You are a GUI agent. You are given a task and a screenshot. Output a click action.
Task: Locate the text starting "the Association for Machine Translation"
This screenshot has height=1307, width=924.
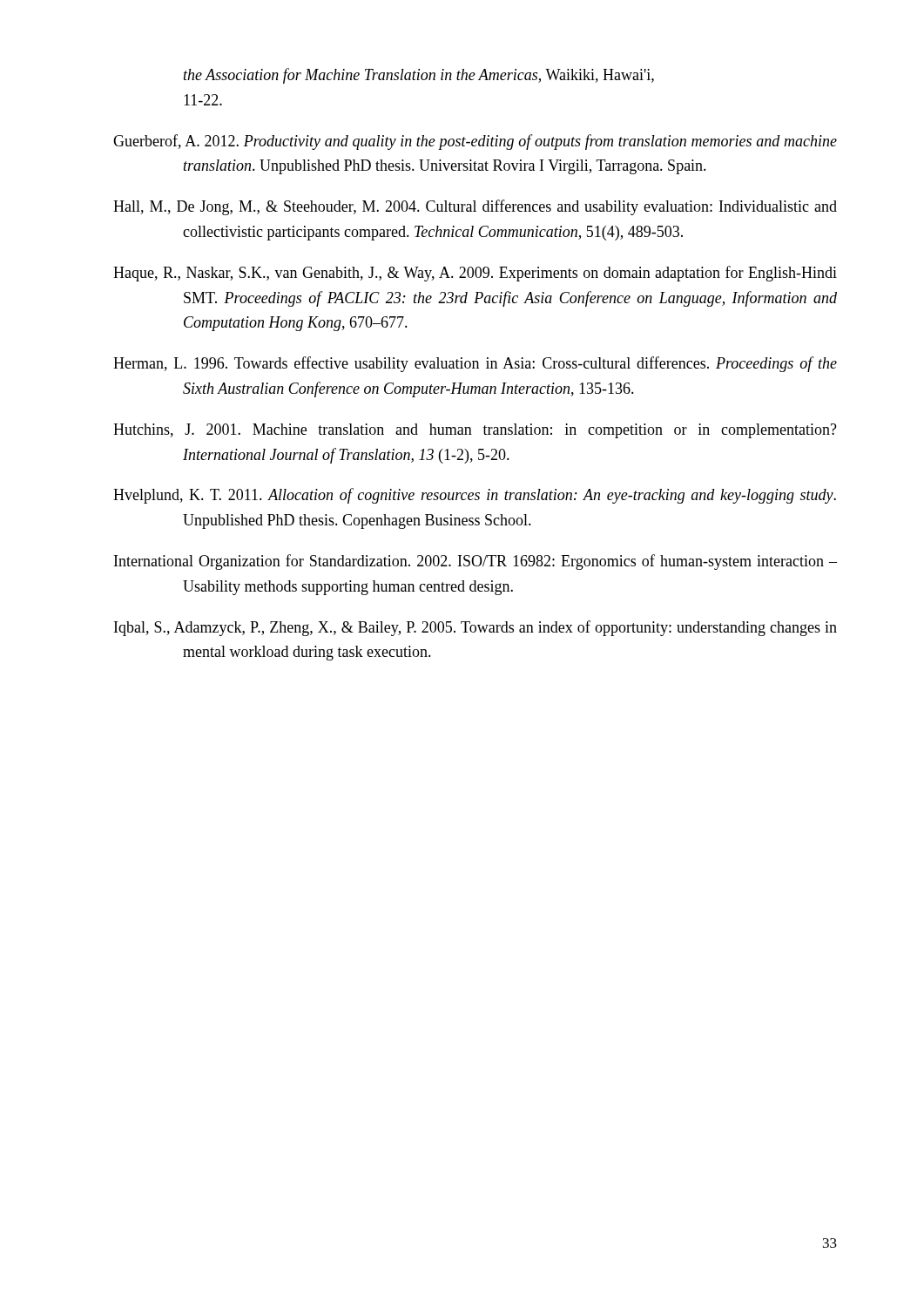pyautogui.click(x=419, y=88)
